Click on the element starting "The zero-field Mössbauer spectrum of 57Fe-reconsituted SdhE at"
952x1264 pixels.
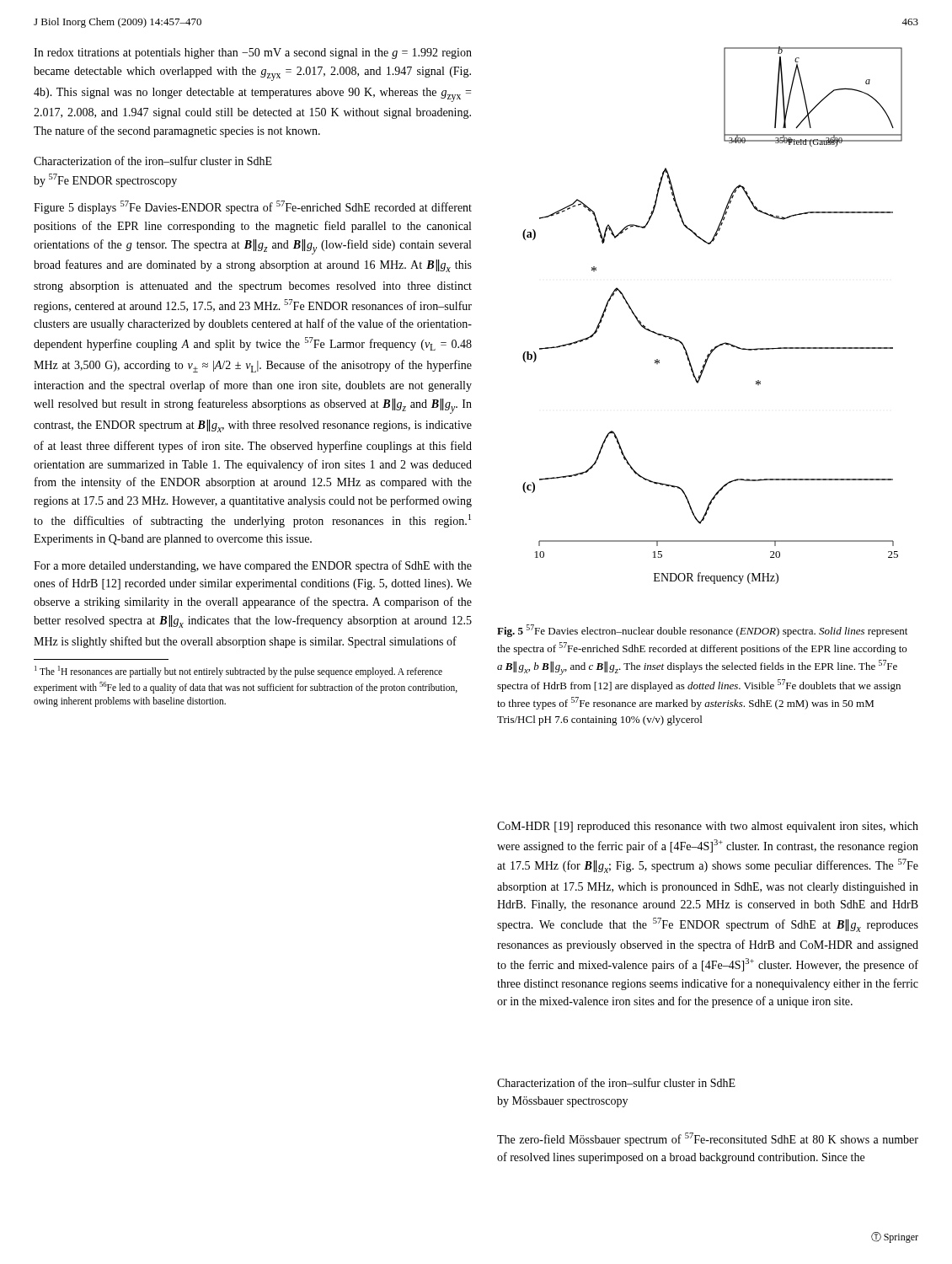click(x=708, y=1148)
